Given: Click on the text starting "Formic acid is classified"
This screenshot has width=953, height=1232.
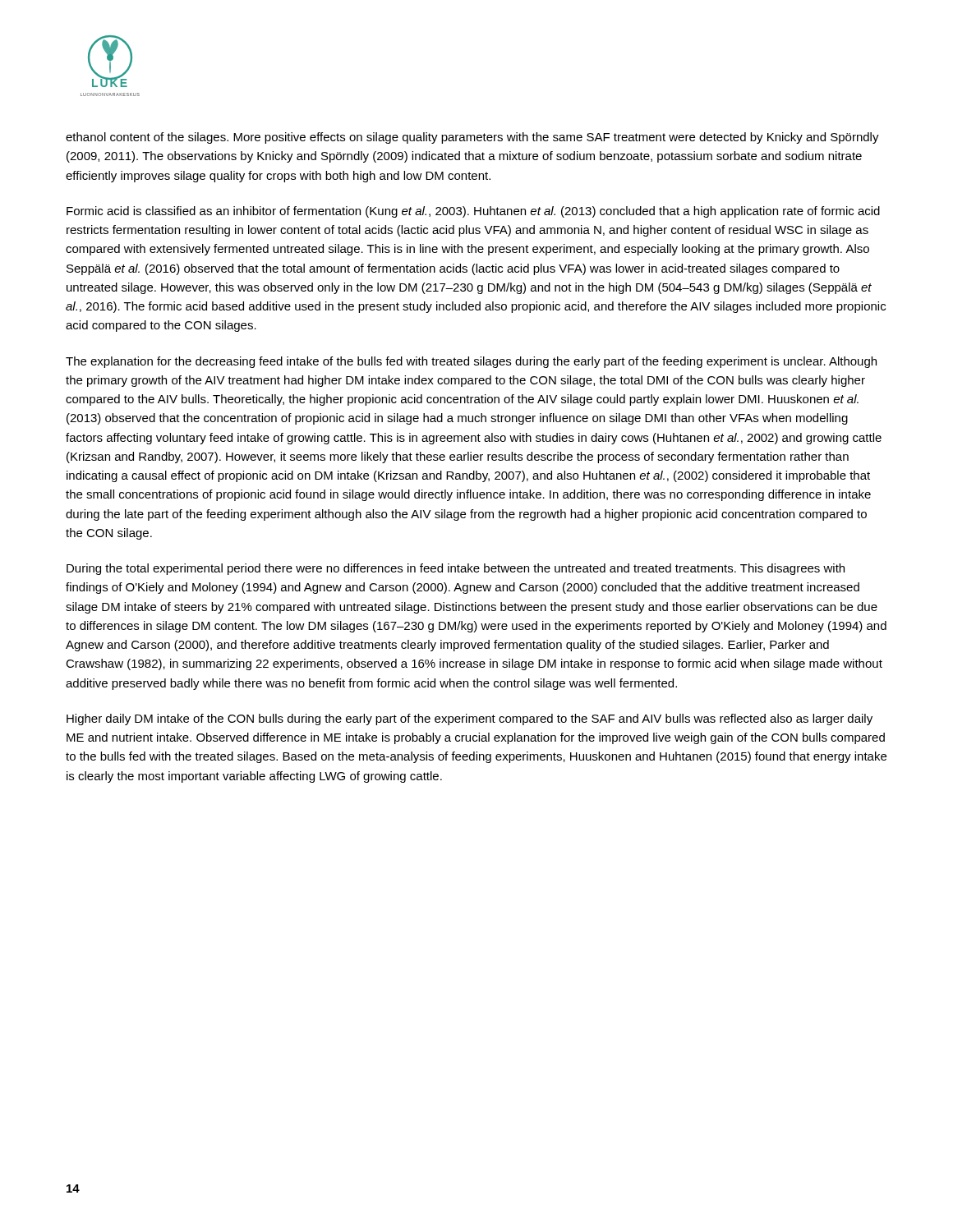Looking at the screenshot, I should (476, 268).
